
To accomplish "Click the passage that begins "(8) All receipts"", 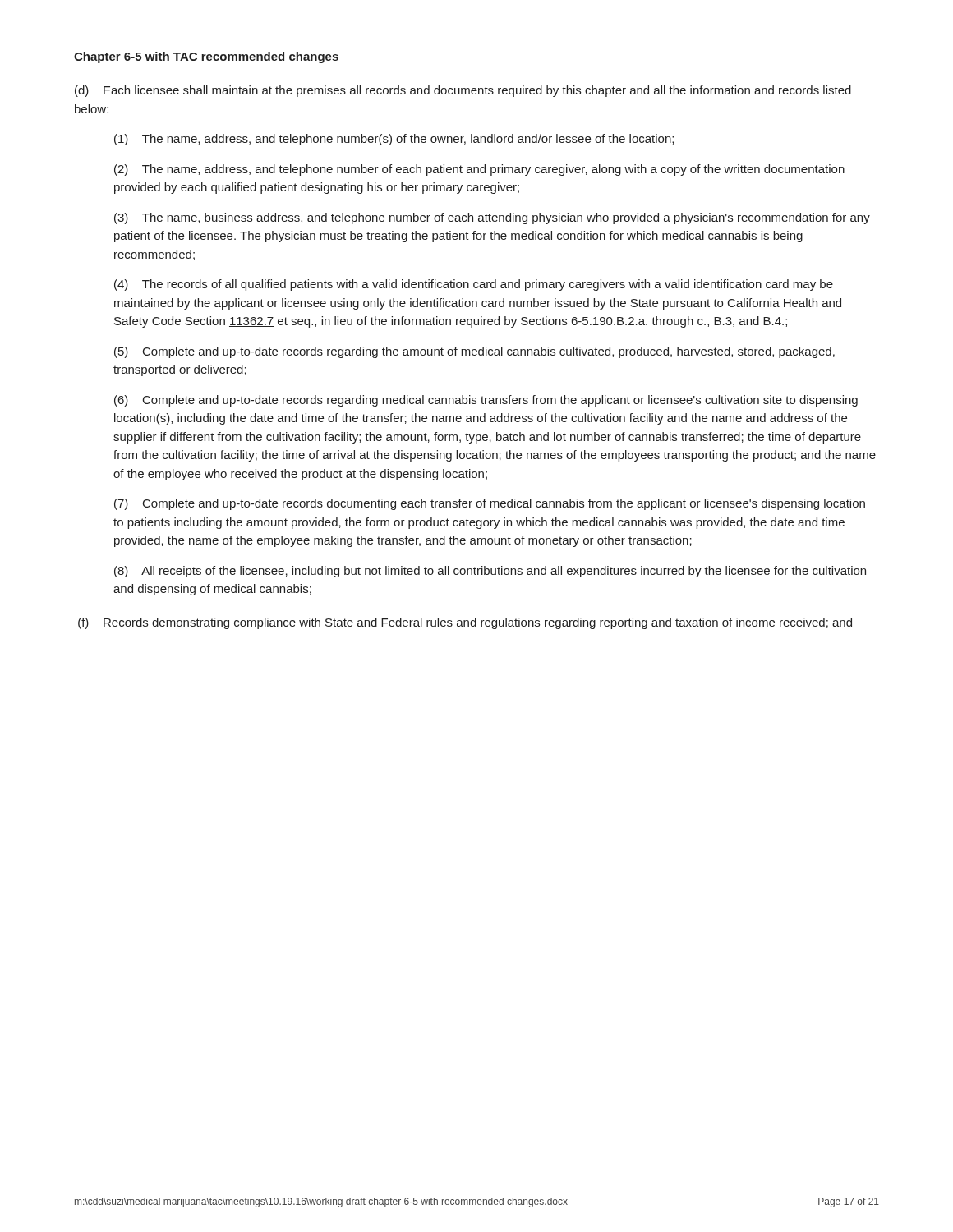I will pyautogui.click(x=490, y=579).
